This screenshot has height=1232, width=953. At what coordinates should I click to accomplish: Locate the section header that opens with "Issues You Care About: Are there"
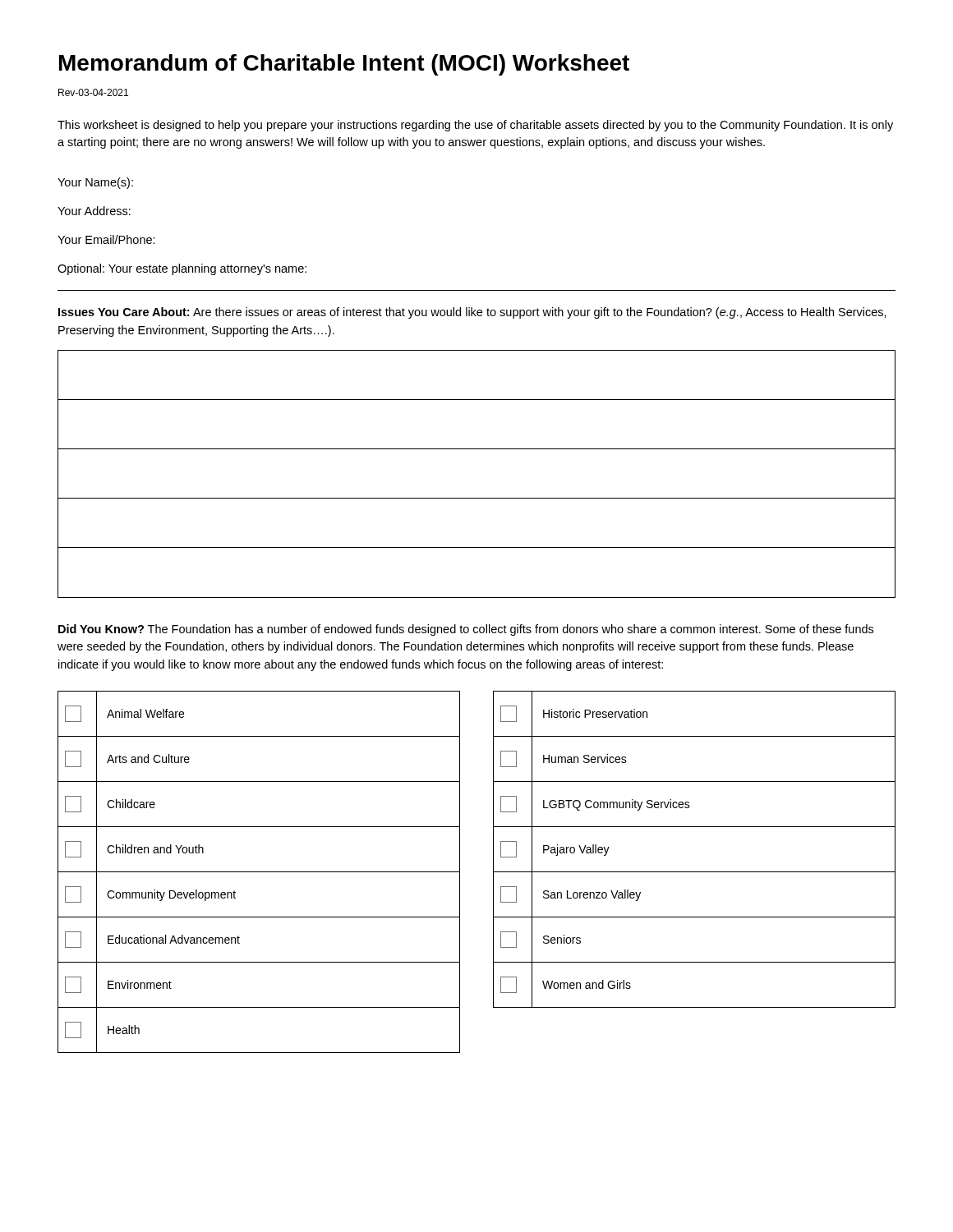[476, 322]
